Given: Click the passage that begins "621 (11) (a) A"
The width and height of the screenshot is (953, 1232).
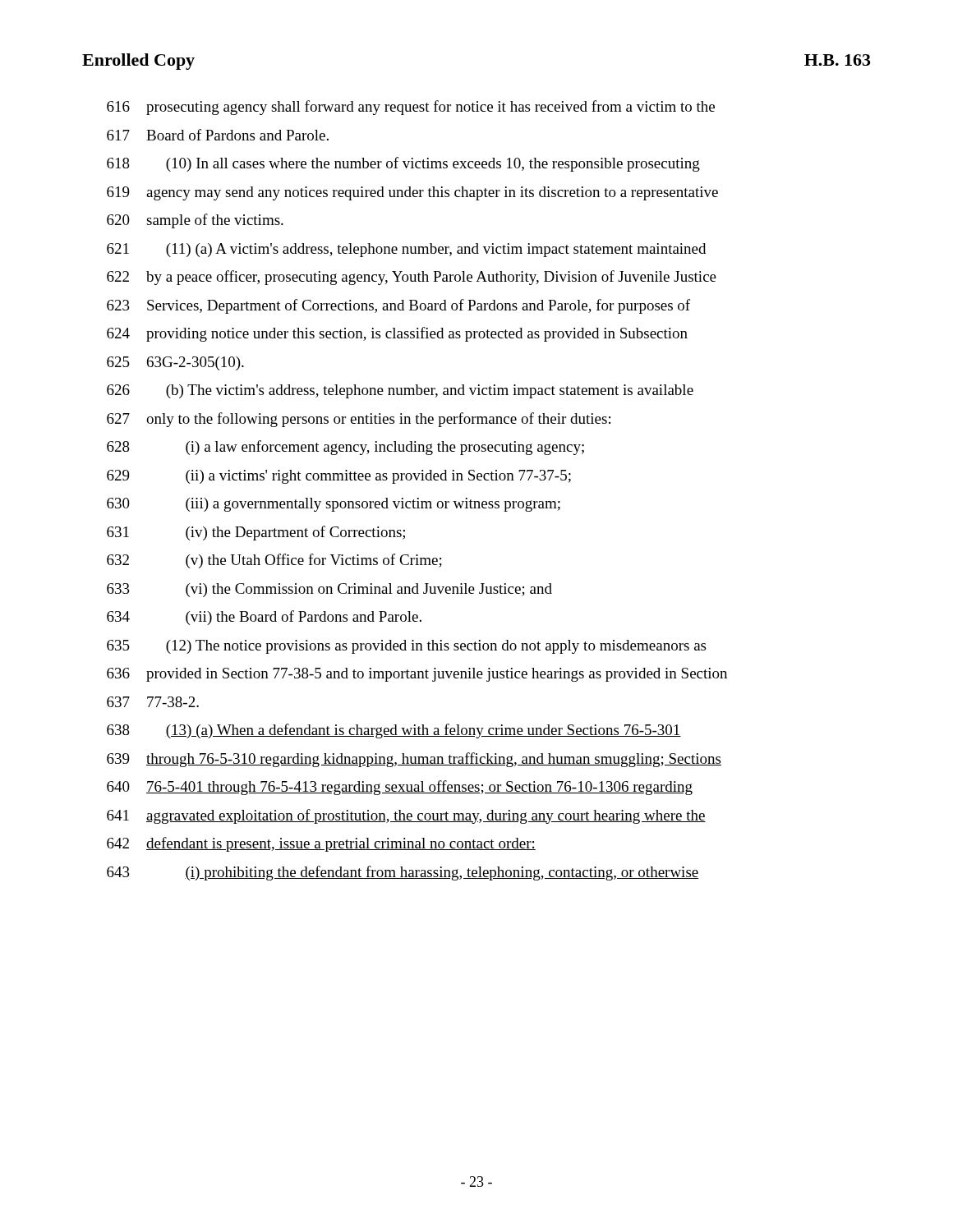Looking at the screenshot, I should coord(476,249).
